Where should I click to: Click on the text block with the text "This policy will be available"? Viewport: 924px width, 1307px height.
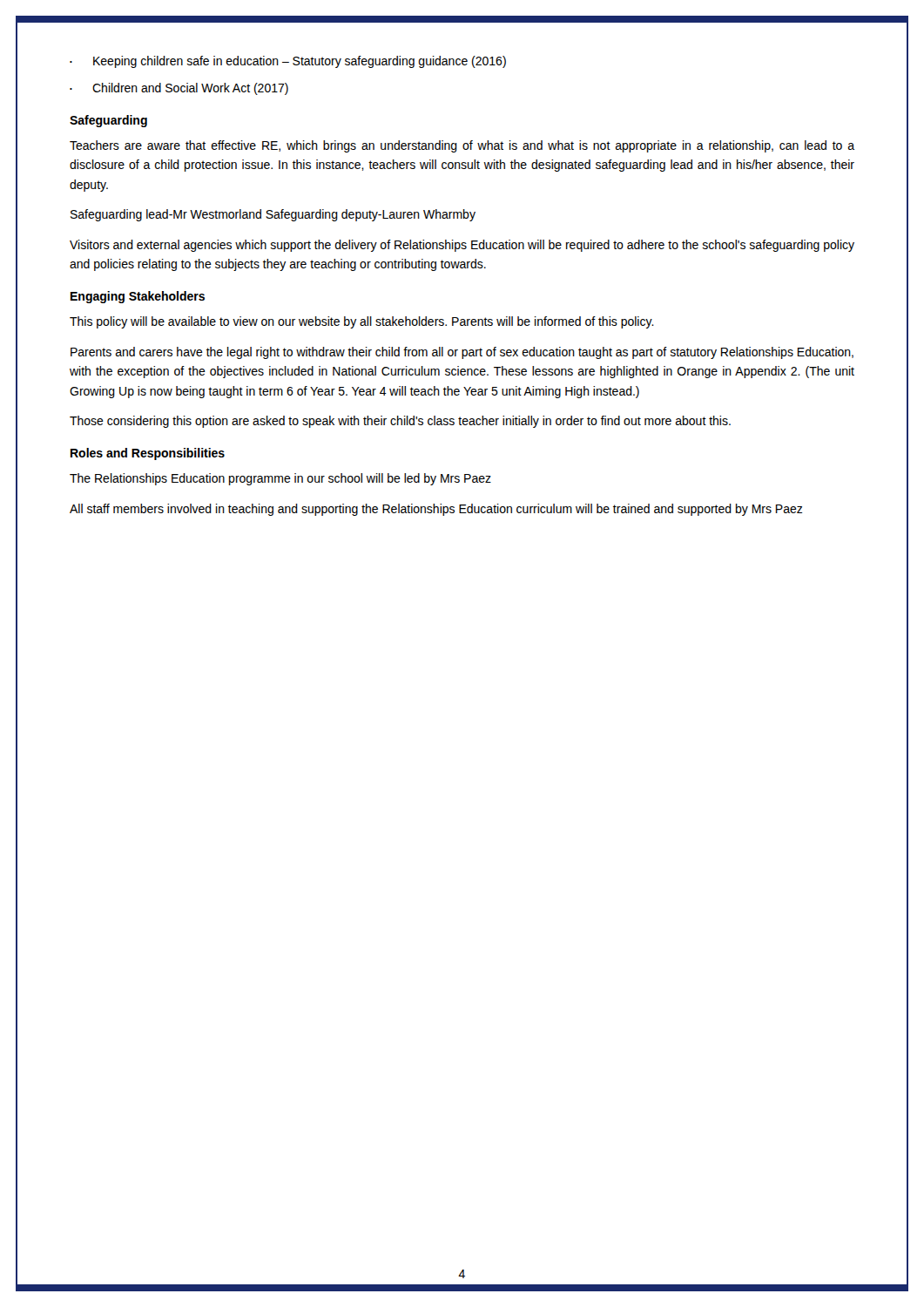coord(362,322)
